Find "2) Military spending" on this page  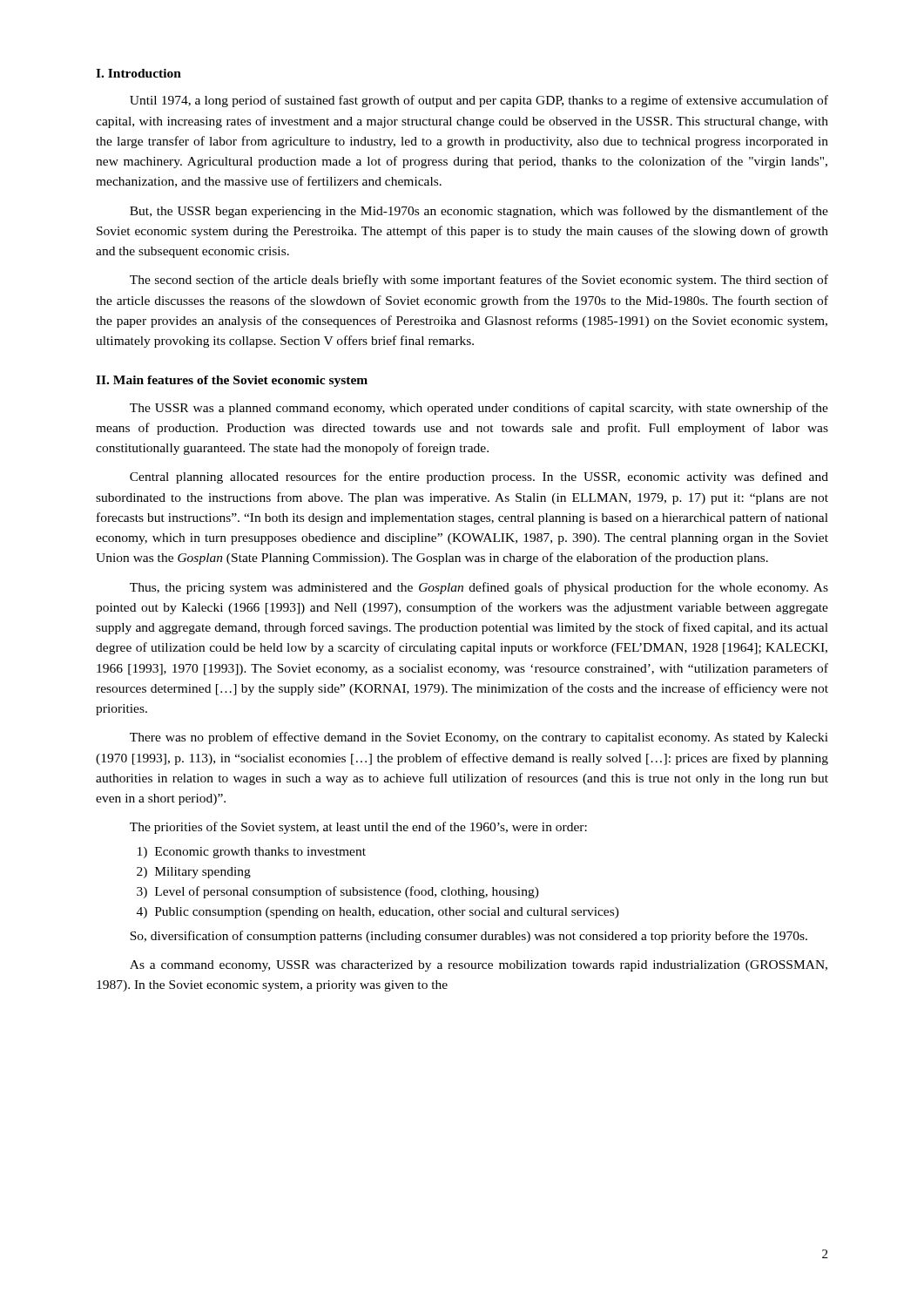coord(194,873)
